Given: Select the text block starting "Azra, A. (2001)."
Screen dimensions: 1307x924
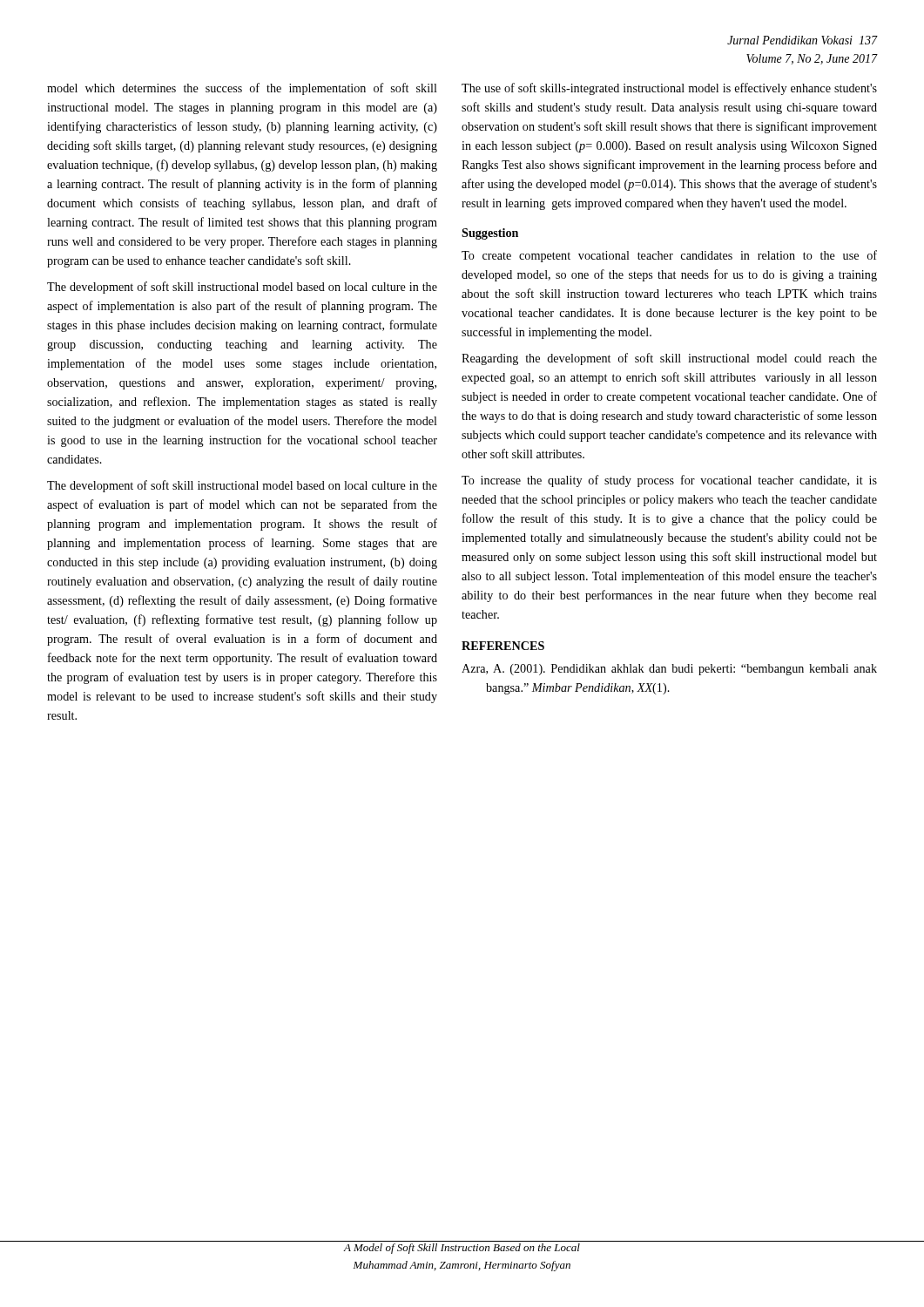Looking at the screenshot, I should 669,678.
